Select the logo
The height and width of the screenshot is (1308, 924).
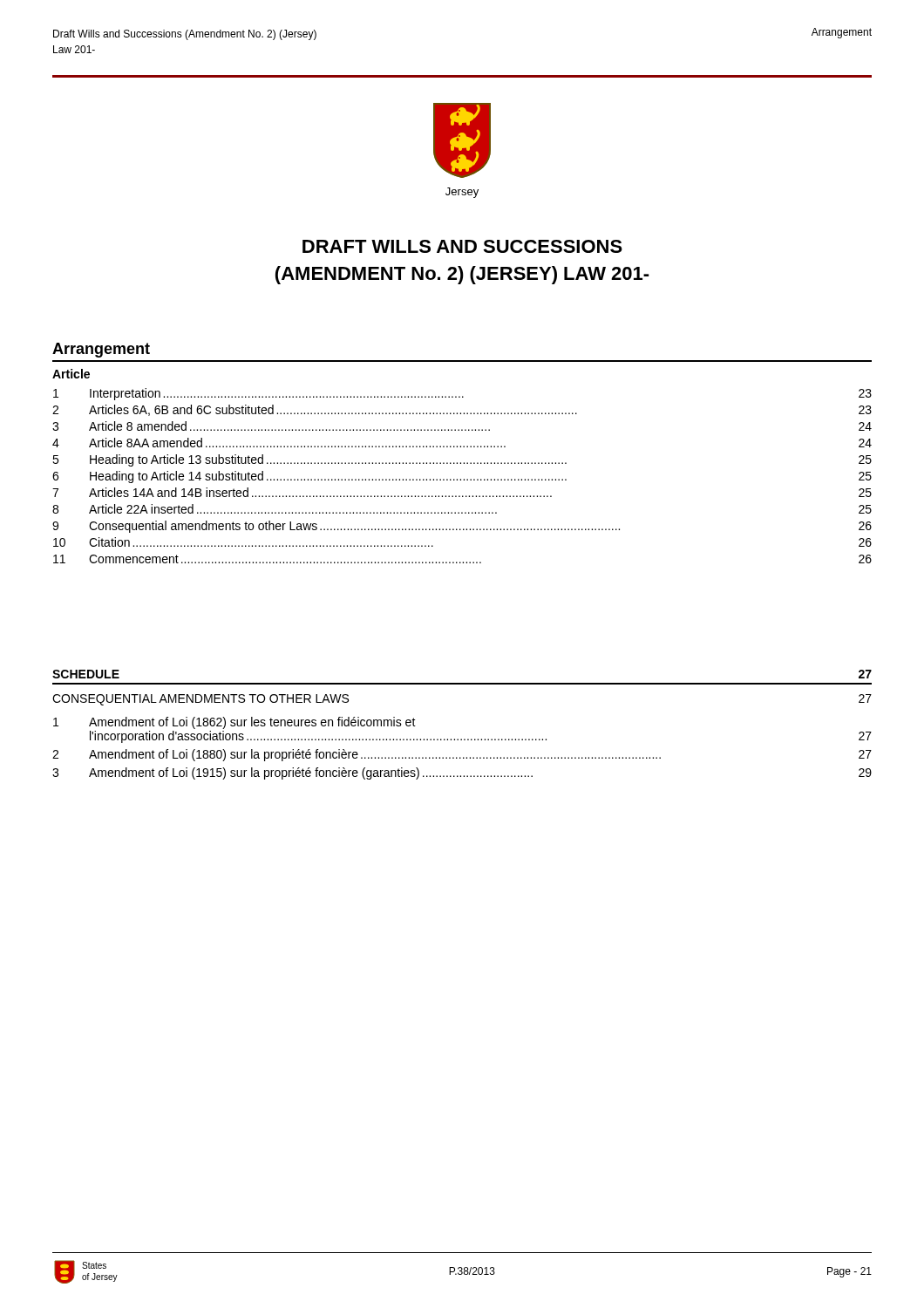pos(462,149)
